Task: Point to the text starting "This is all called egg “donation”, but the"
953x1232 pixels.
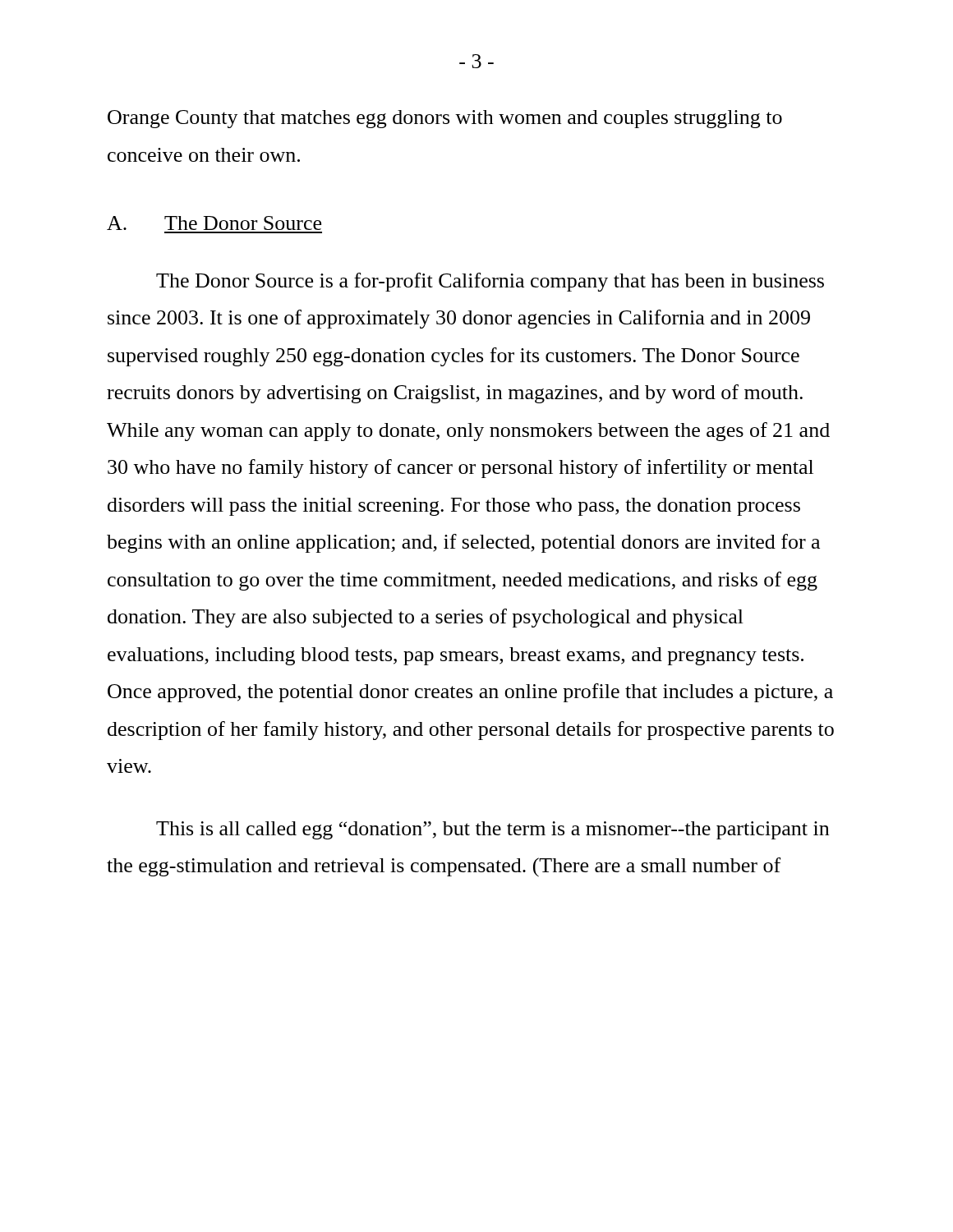Action: pos(493,830)
